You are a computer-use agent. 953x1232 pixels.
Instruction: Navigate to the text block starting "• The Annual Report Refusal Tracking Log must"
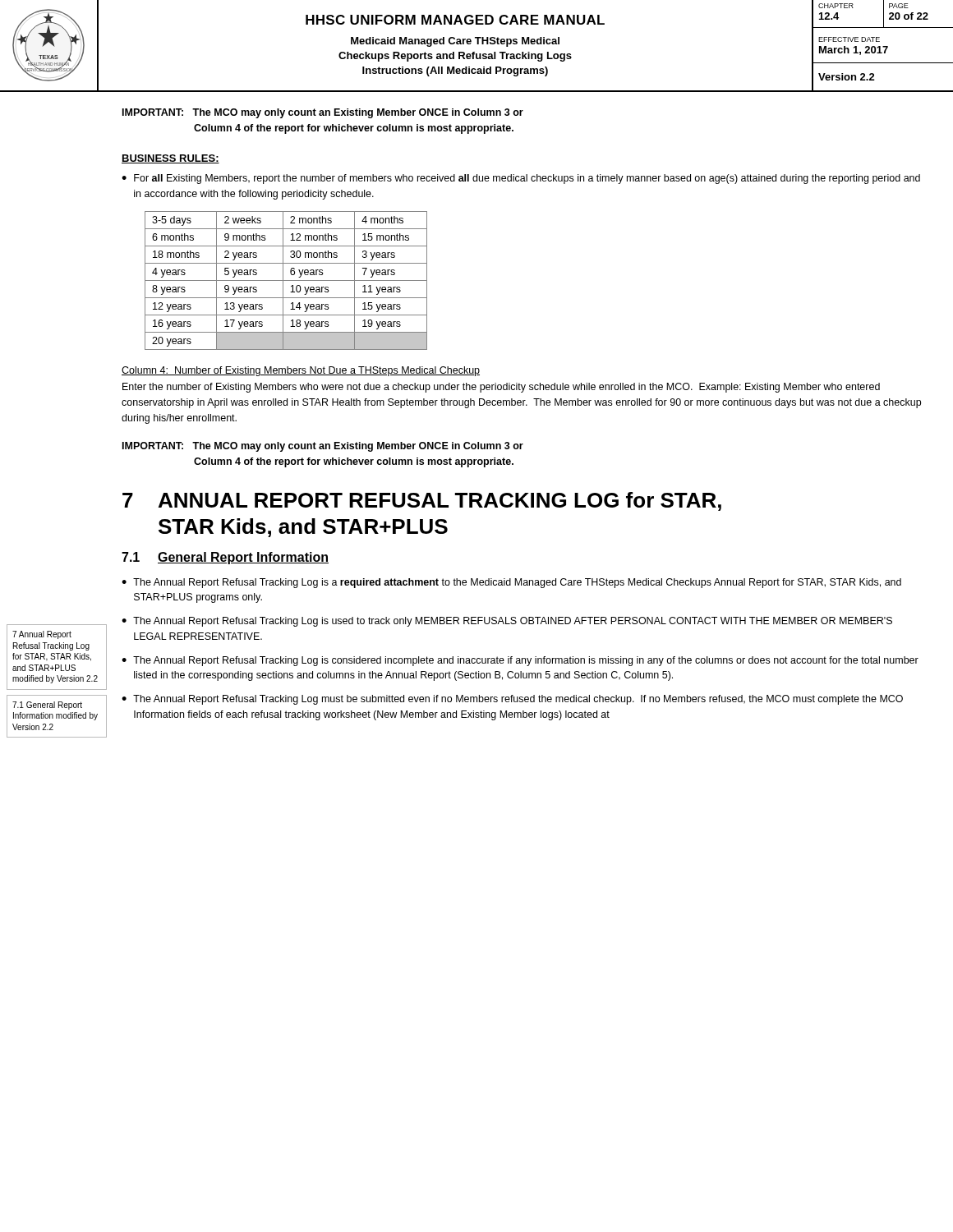(522, 707)
